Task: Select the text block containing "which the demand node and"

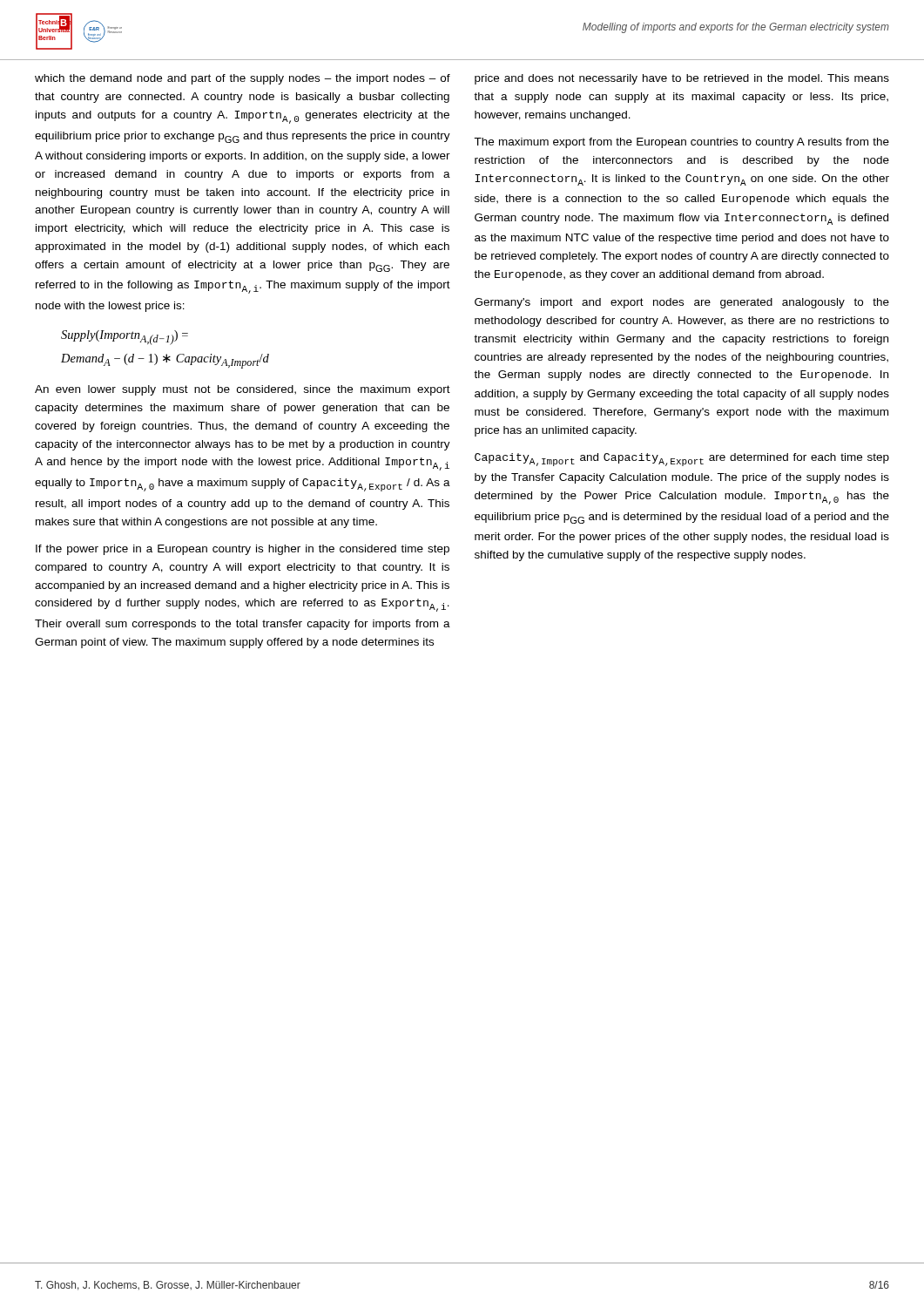Action: tap(242, 193)
